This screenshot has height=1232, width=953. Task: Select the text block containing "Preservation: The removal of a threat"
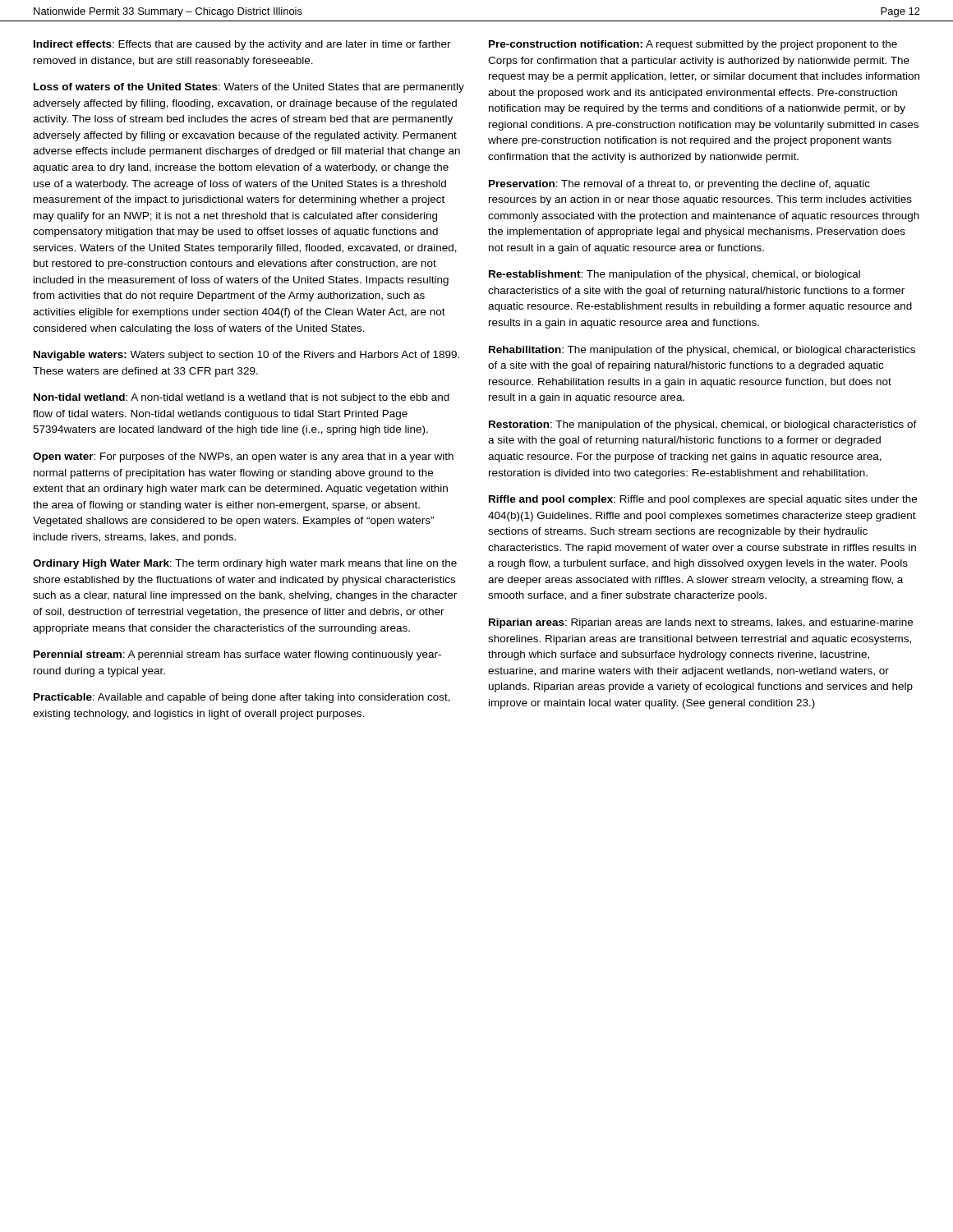[x=704, y=215]
